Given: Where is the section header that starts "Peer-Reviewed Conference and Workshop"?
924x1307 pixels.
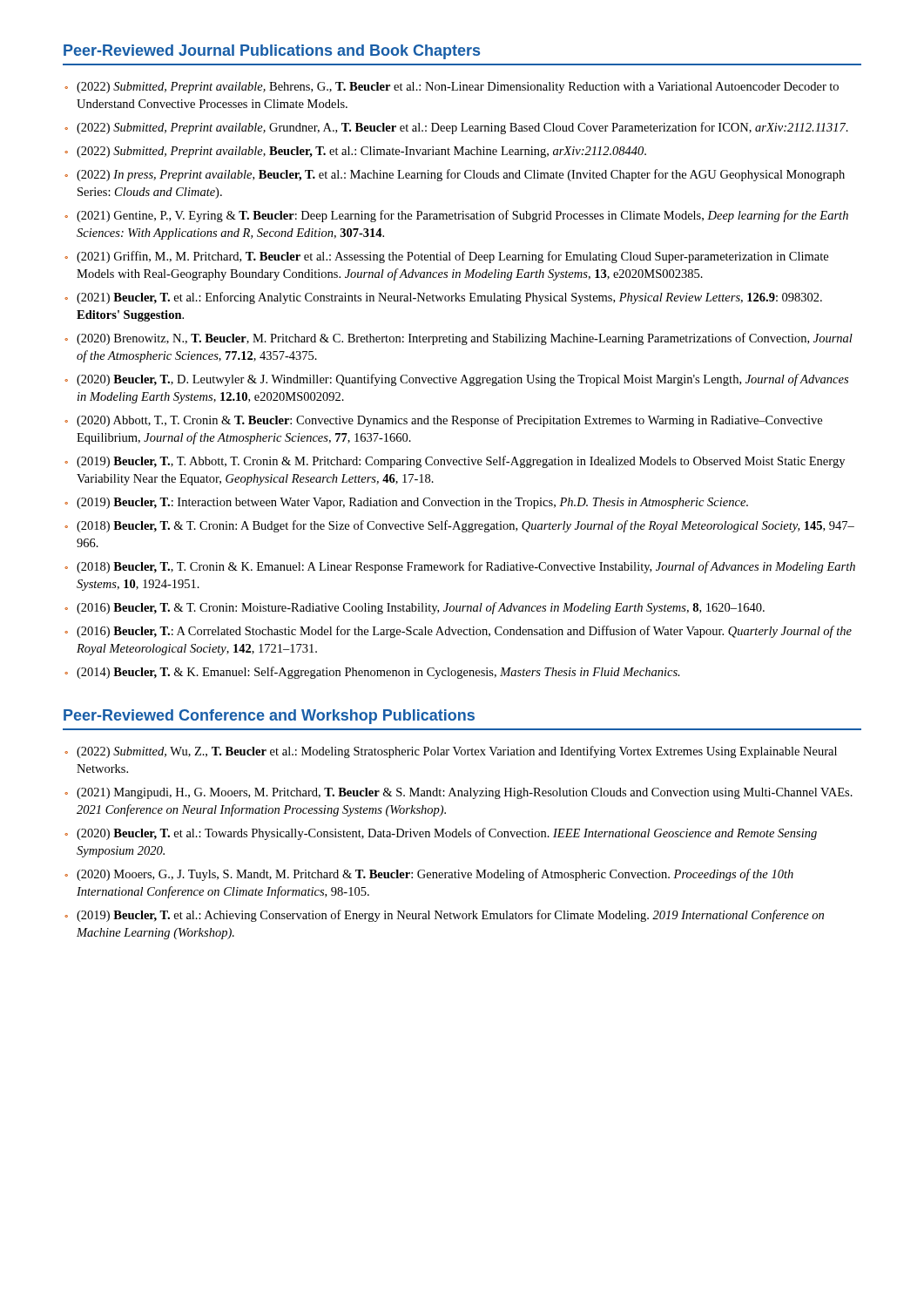Looking at the screenshot, I should (x=269, y=715).
